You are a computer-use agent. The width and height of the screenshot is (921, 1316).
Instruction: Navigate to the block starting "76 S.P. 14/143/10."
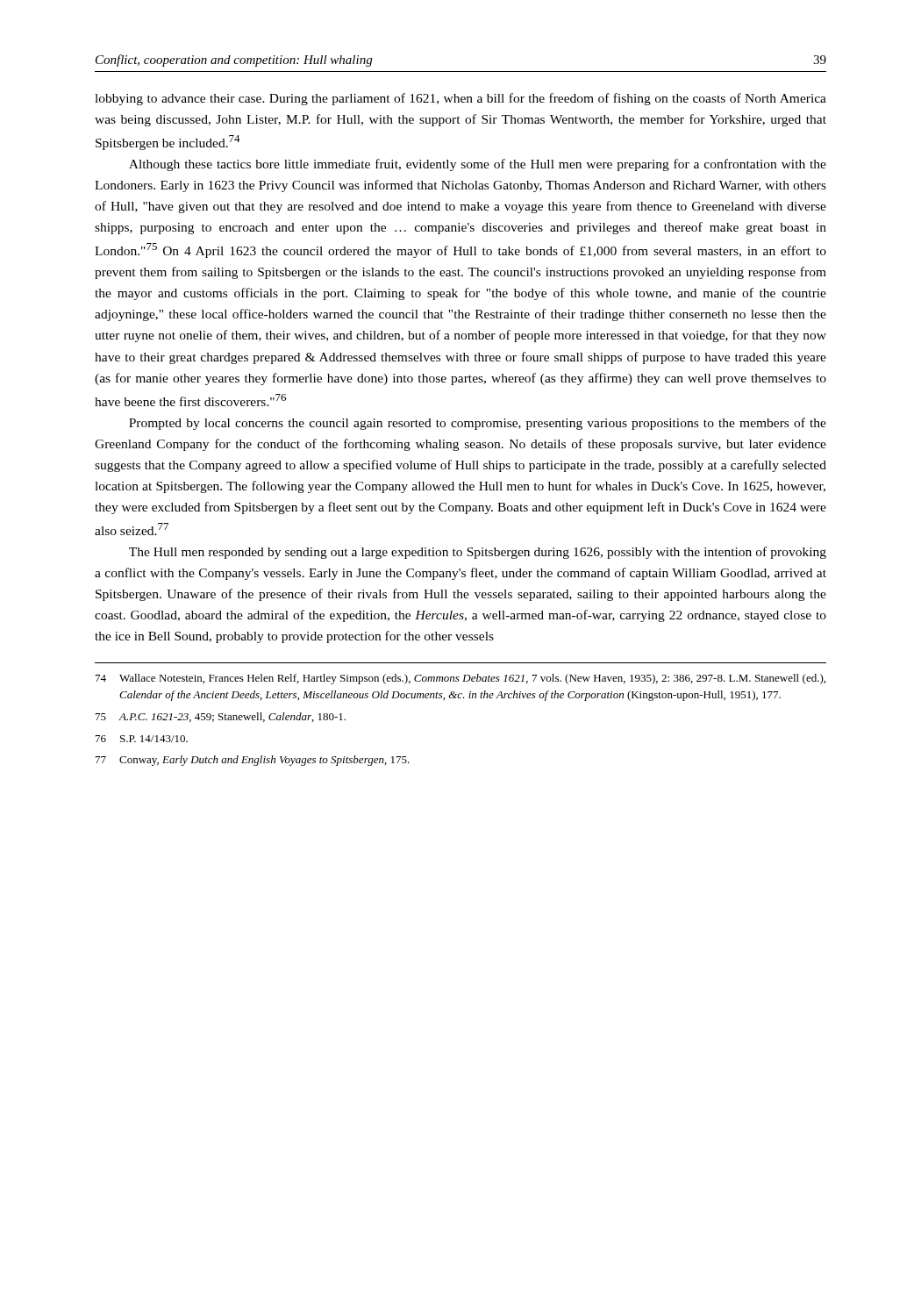coord(142,739)
